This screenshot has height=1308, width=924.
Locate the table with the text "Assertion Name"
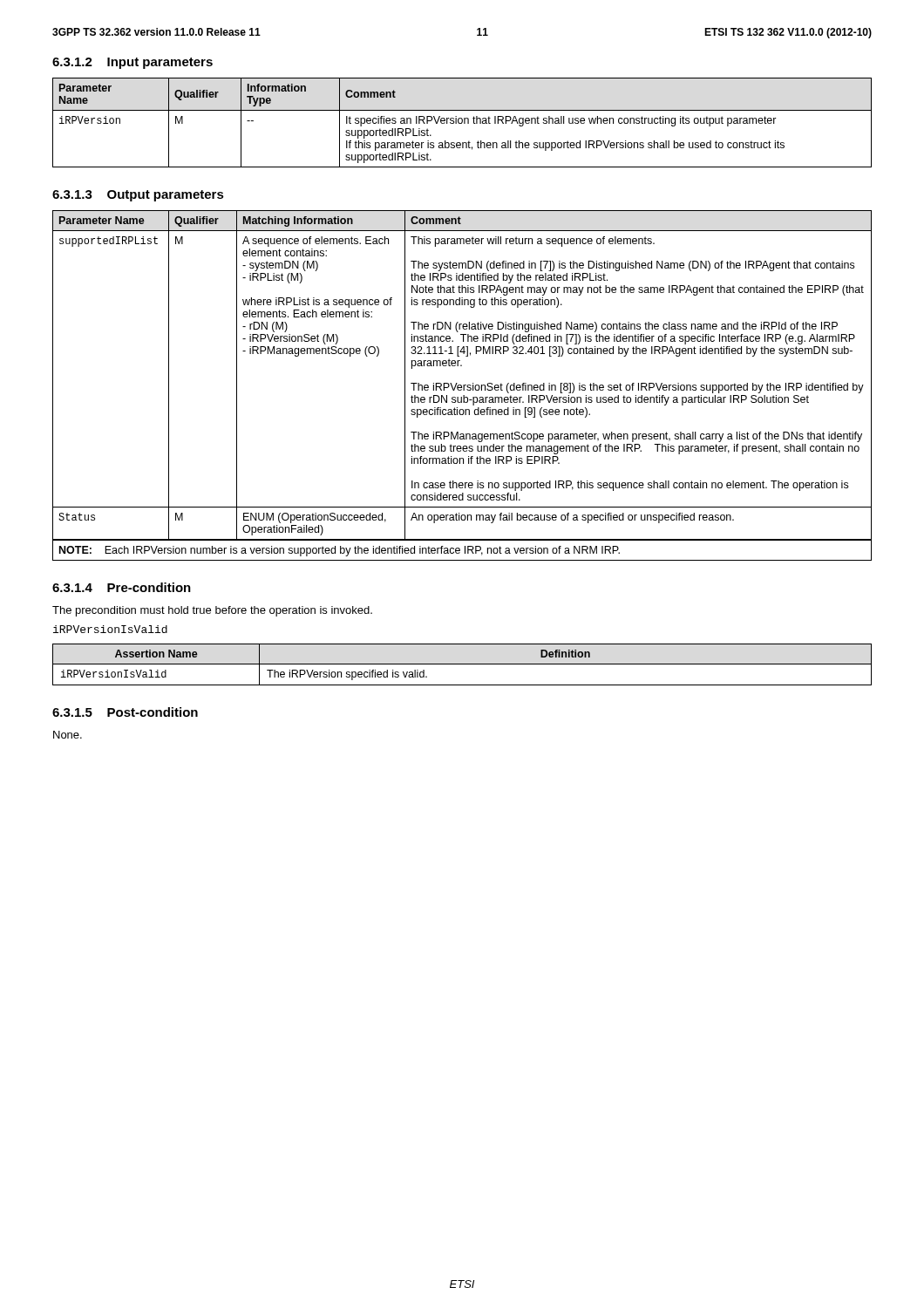click(x=462, y=664)
